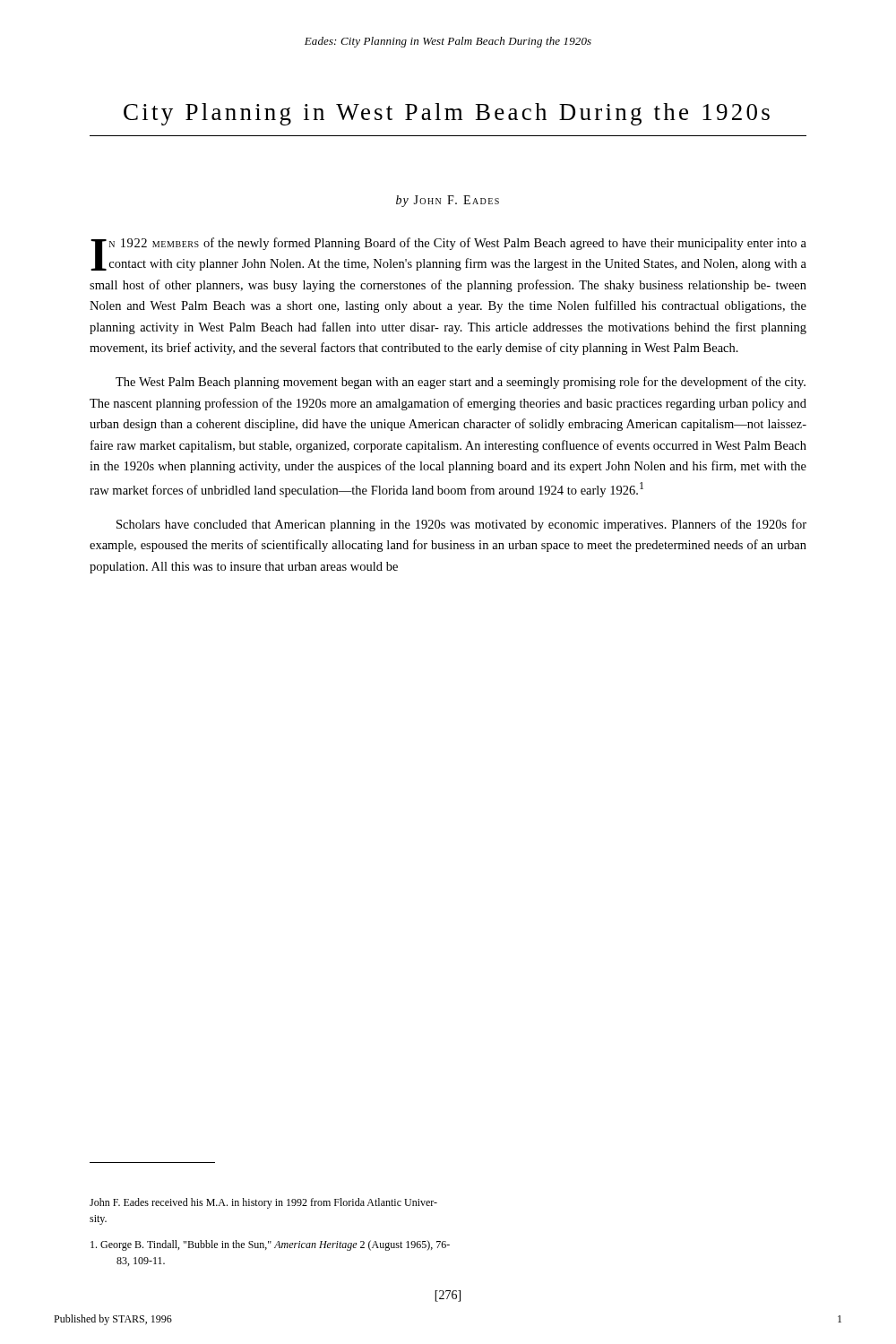896x1344 pixels.
Task: Click on the text that says "by John F. Eades"
Action: coord(448,200)
